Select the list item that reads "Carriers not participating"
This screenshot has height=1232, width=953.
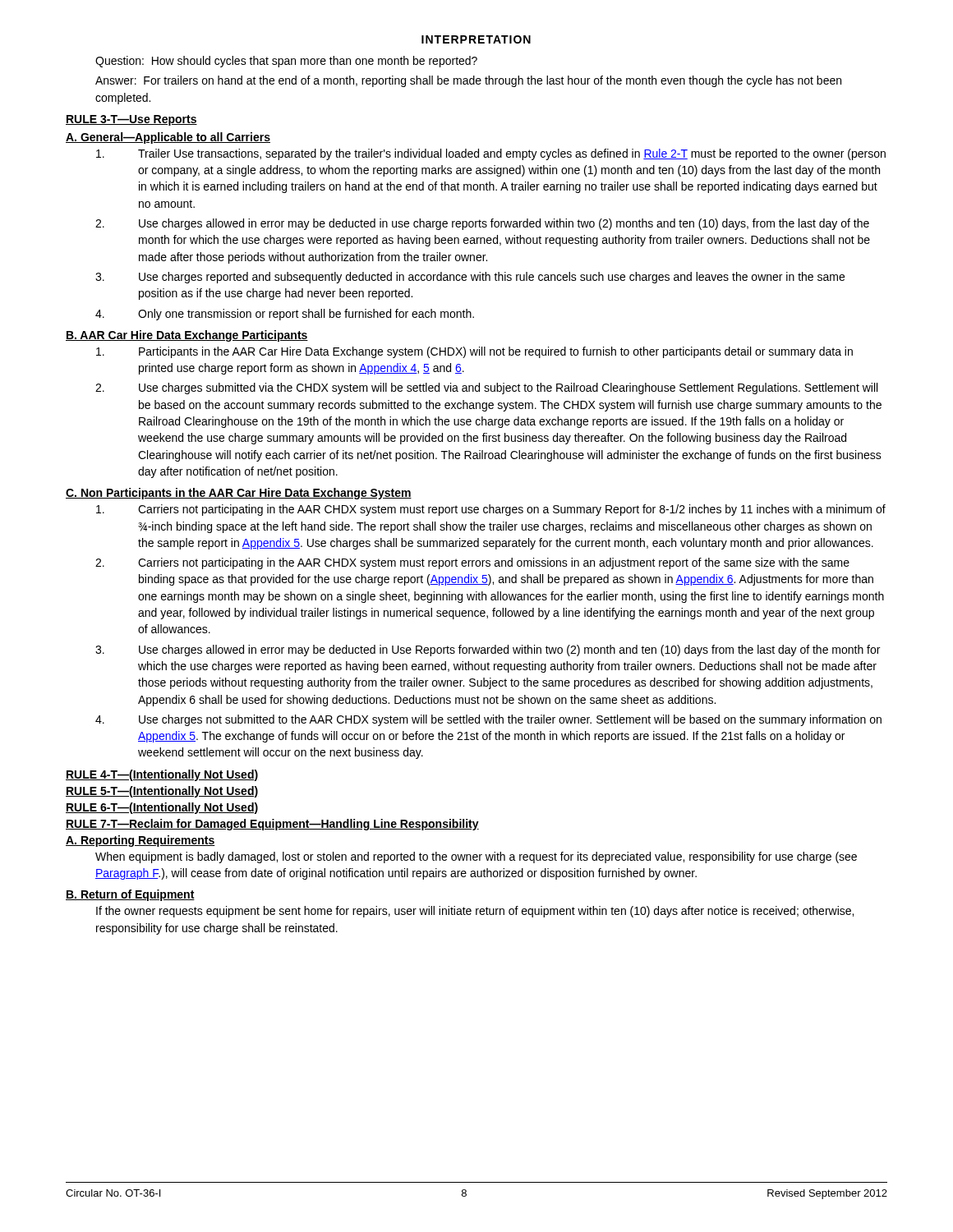click(x=476, y=526)
